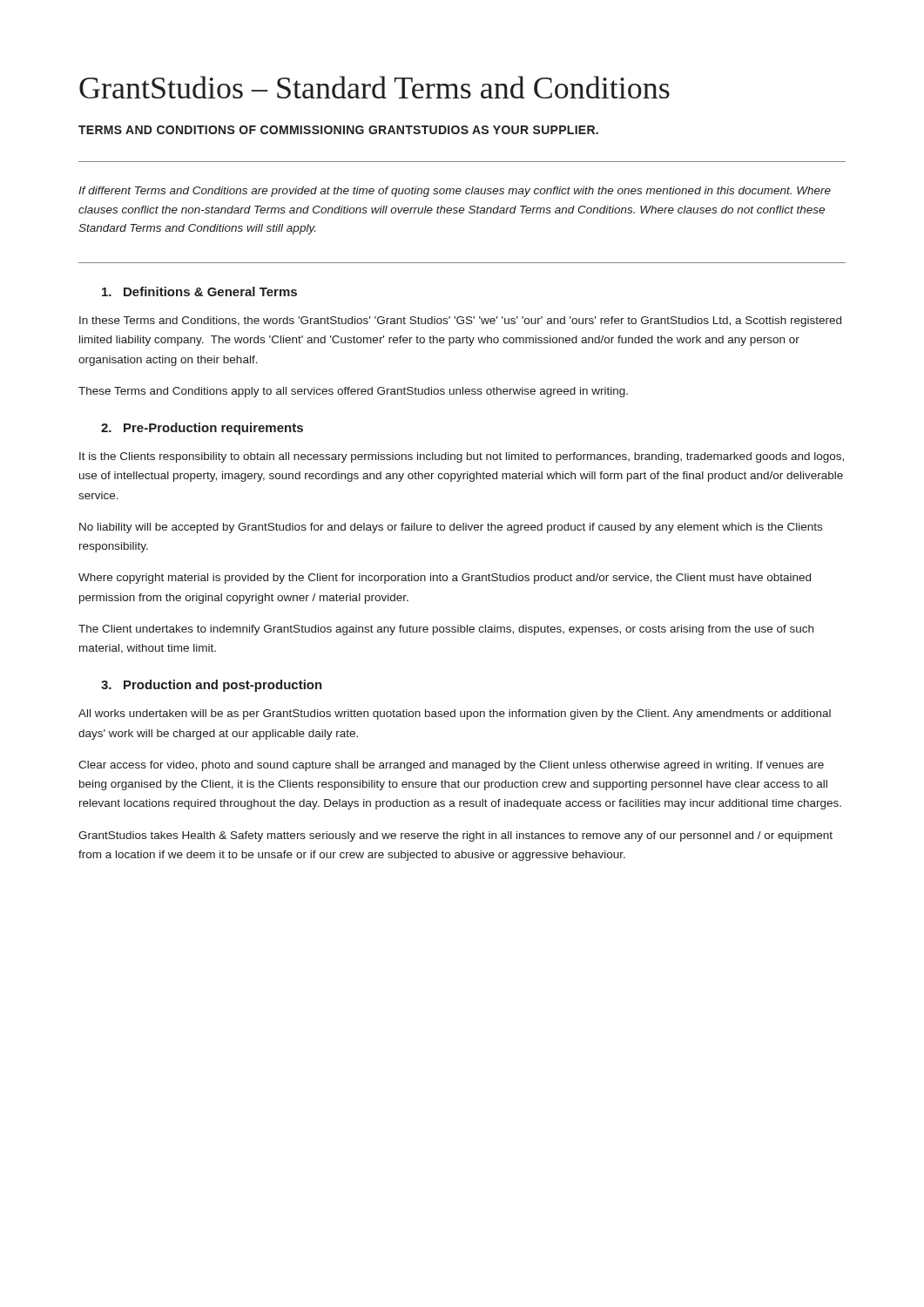
Task: Locate the passage starting "Clear access for video, photo and sound"
Action: click(x=462, y=785)
